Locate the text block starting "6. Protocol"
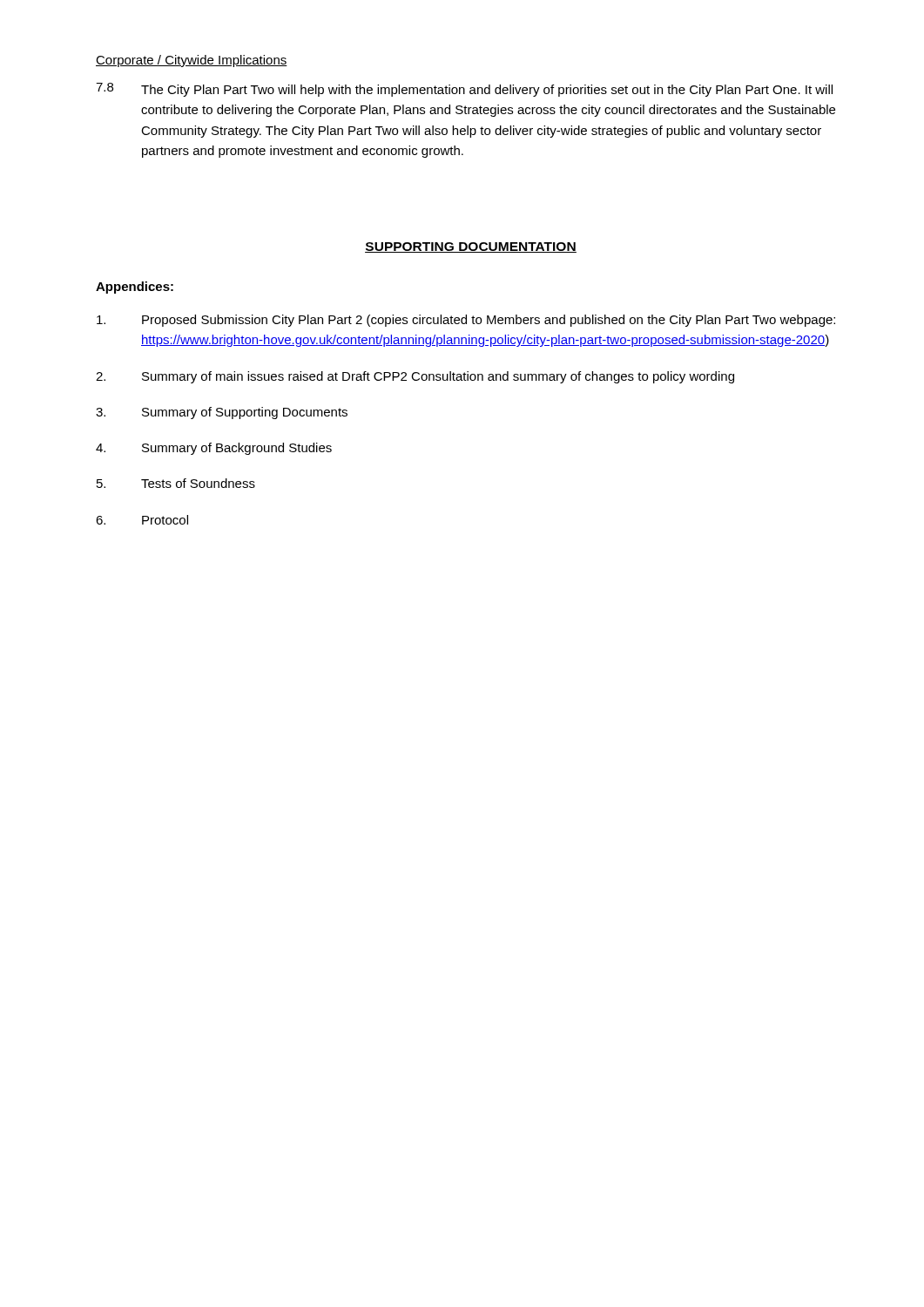This screenshot has height=1307, width=924. (142, 520)
